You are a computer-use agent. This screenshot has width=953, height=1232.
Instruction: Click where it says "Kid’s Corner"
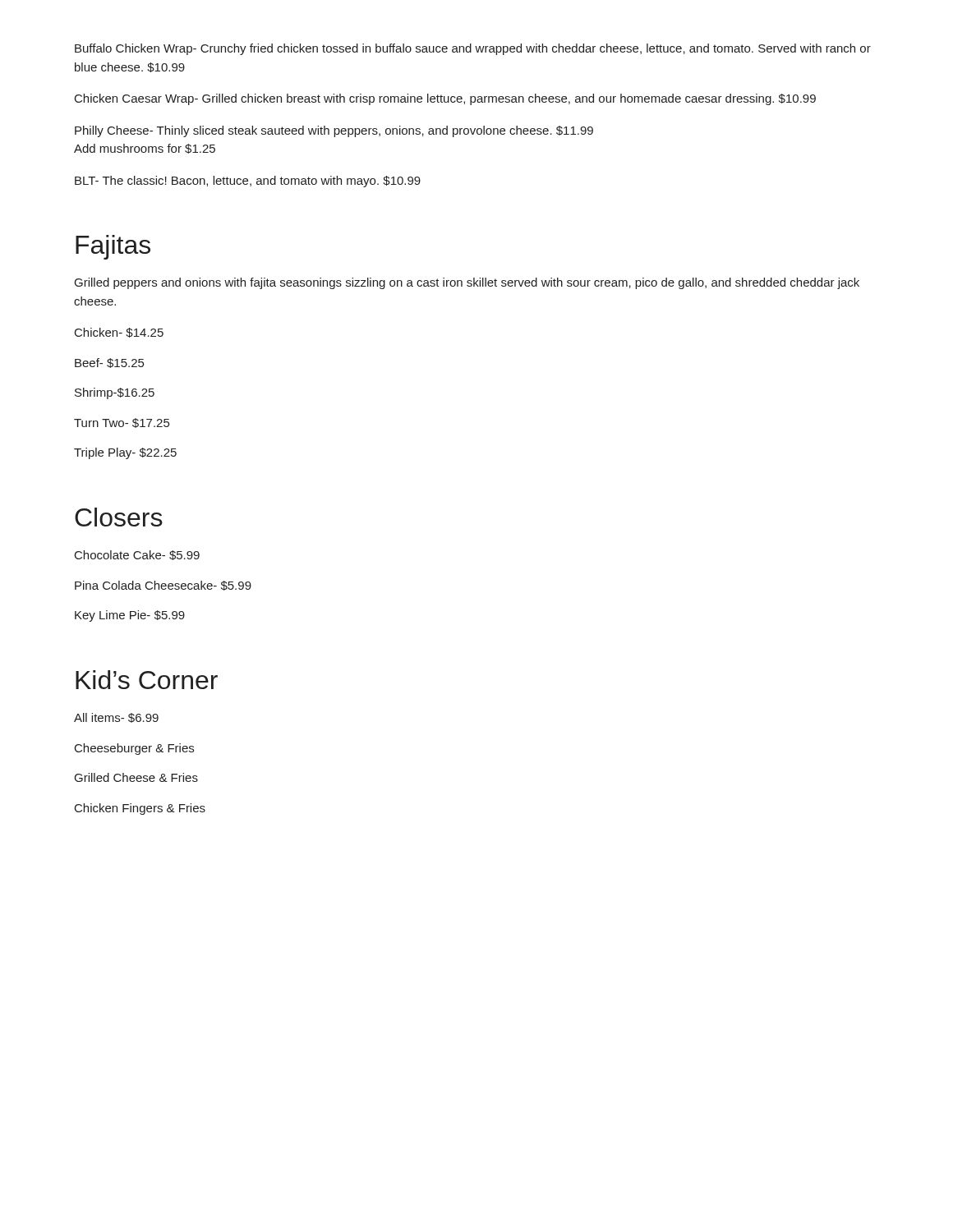[146, 680]
